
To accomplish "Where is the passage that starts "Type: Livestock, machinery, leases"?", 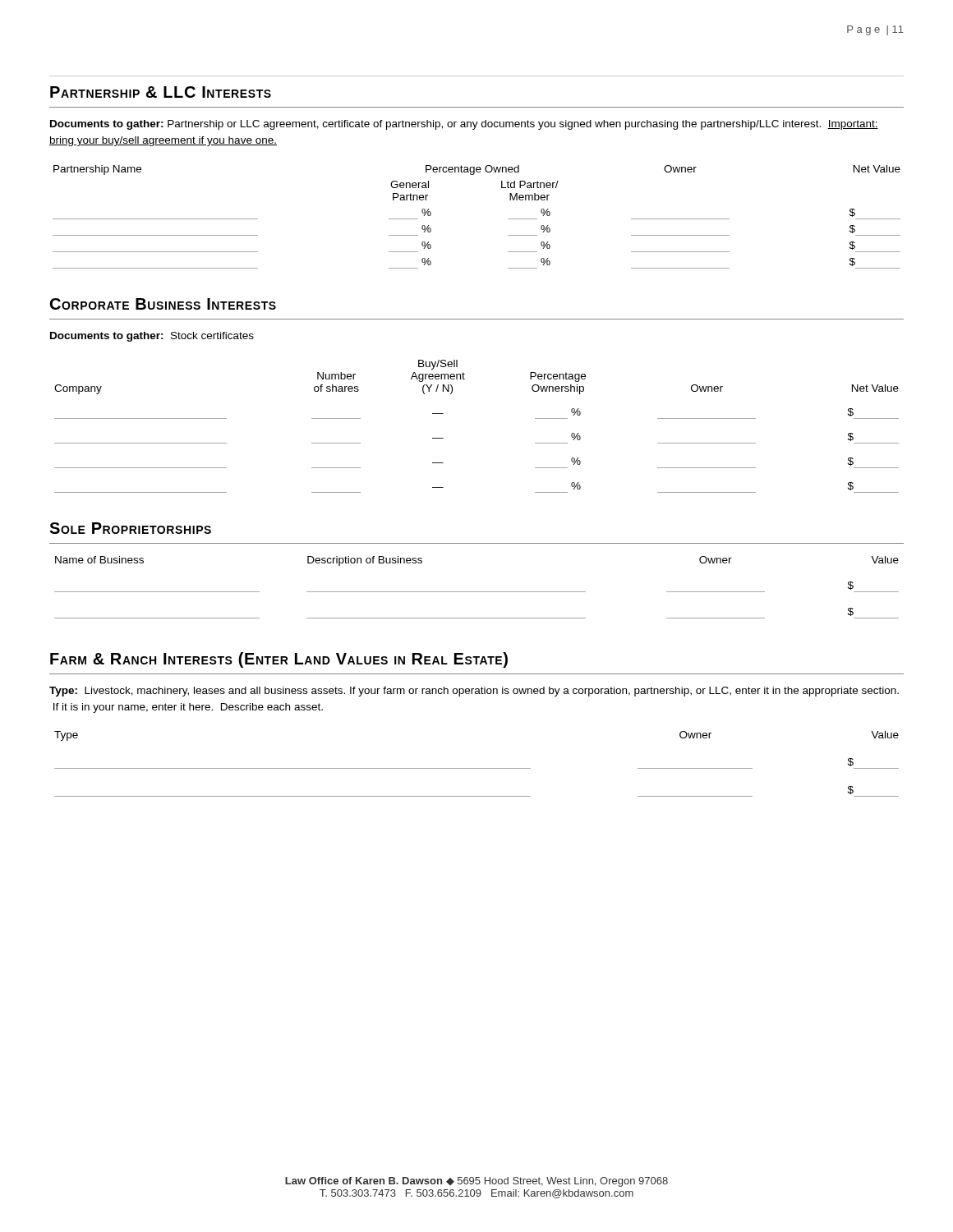I will [x=474, y=698].
